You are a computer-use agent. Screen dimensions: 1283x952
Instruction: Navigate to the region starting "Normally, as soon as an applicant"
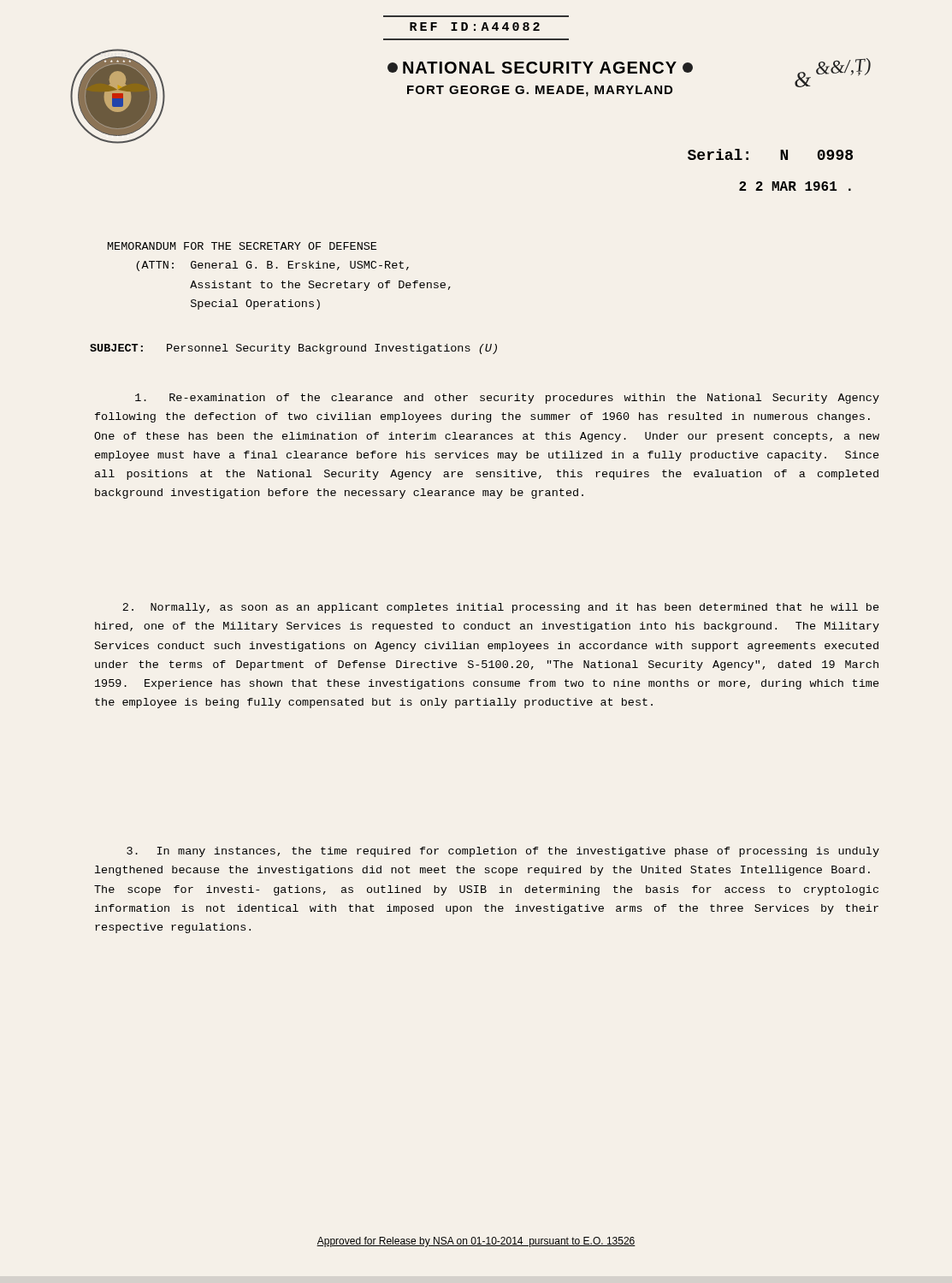[487, 656]
